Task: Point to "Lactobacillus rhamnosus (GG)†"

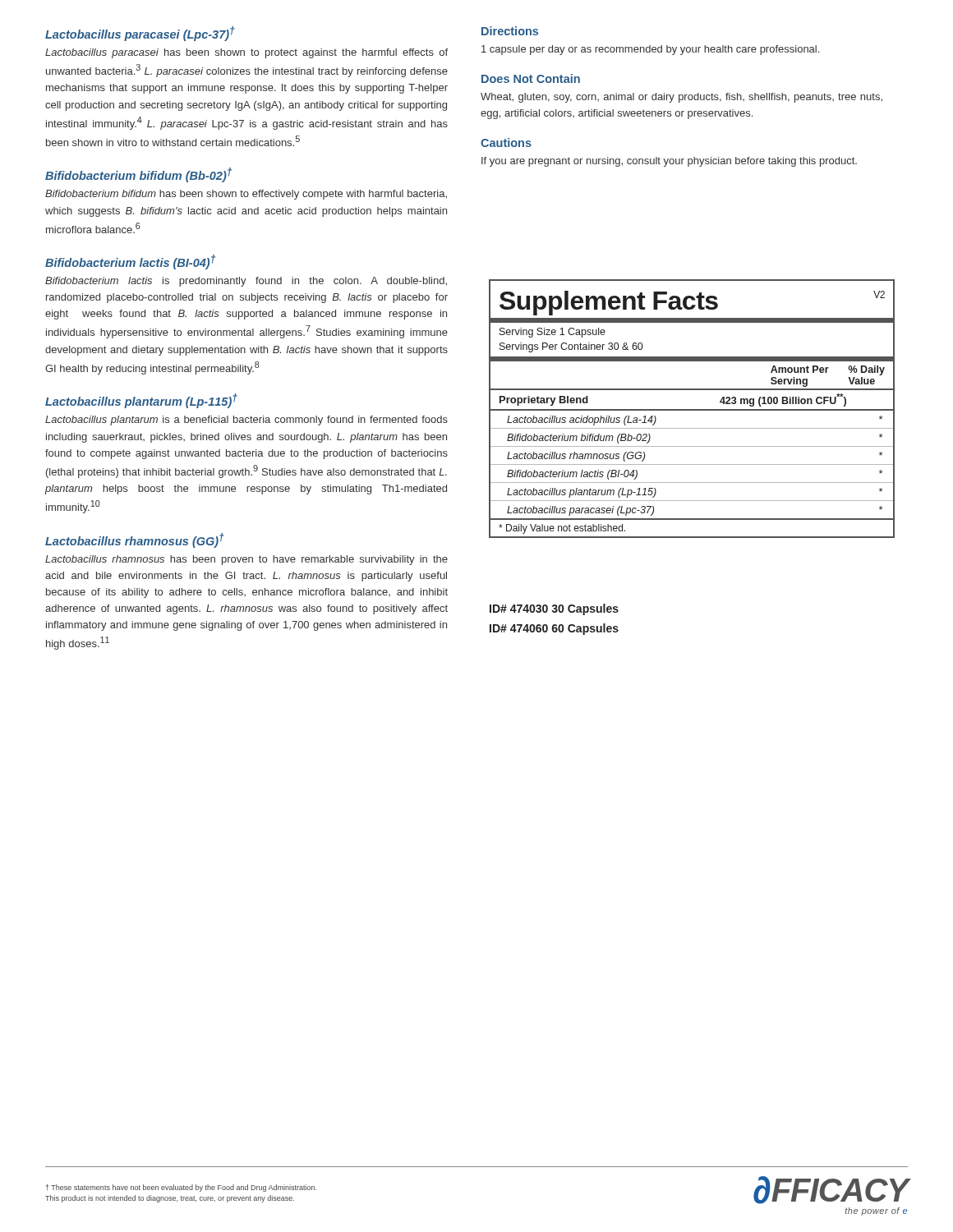Action: (135, 539)
